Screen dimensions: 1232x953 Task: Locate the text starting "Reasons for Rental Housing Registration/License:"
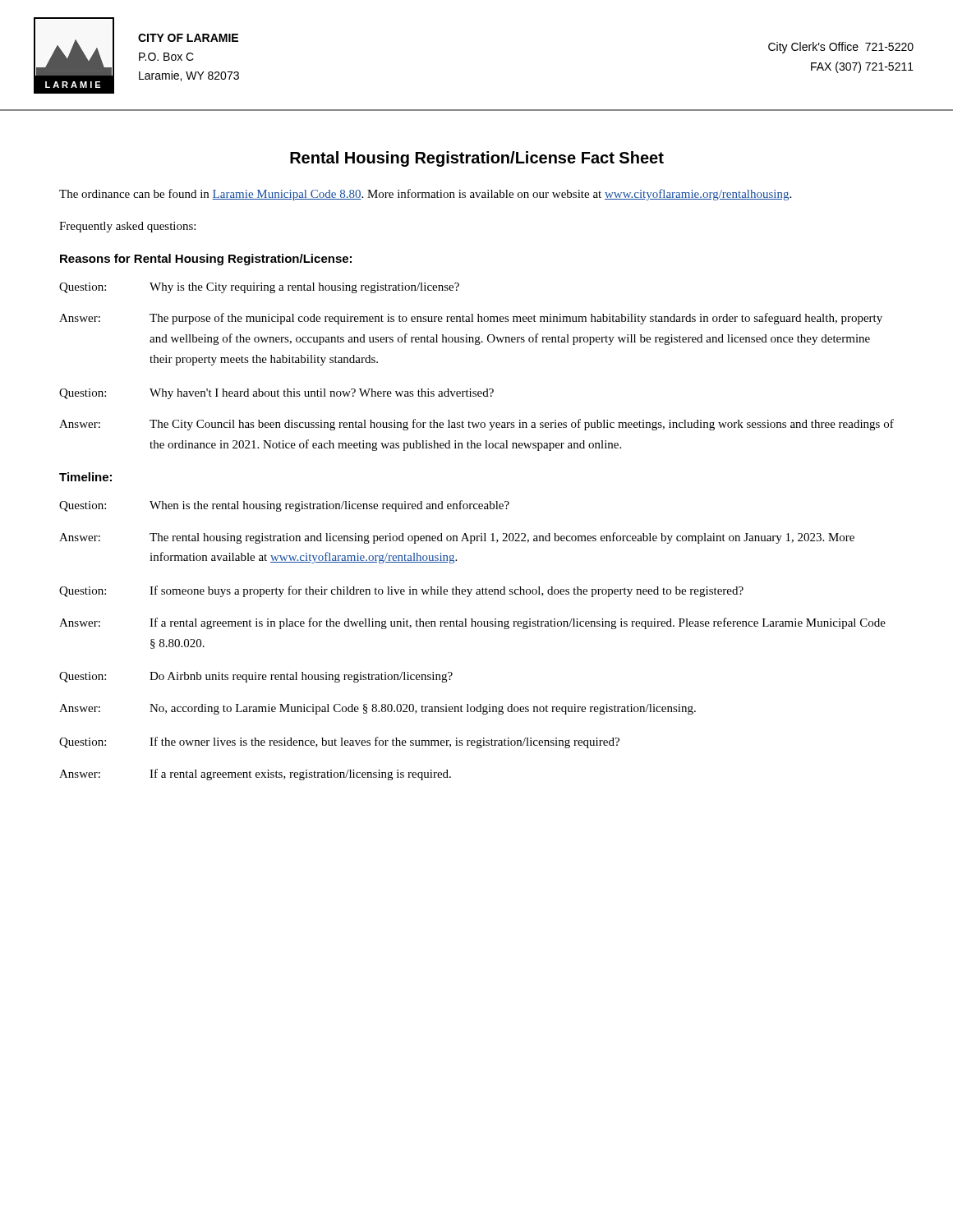coord(206,258)
